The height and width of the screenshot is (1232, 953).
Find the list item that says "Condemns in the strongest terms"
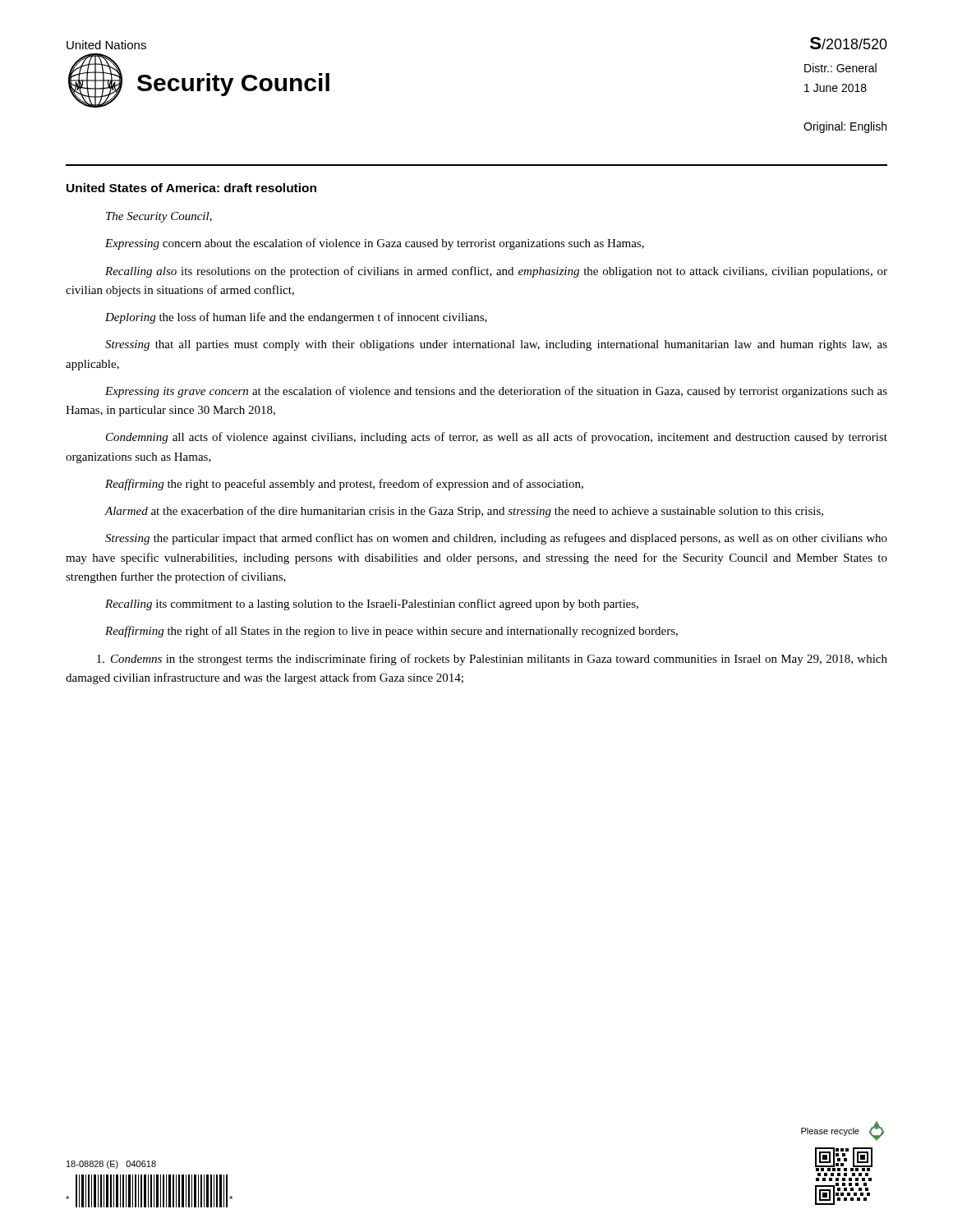476,667
